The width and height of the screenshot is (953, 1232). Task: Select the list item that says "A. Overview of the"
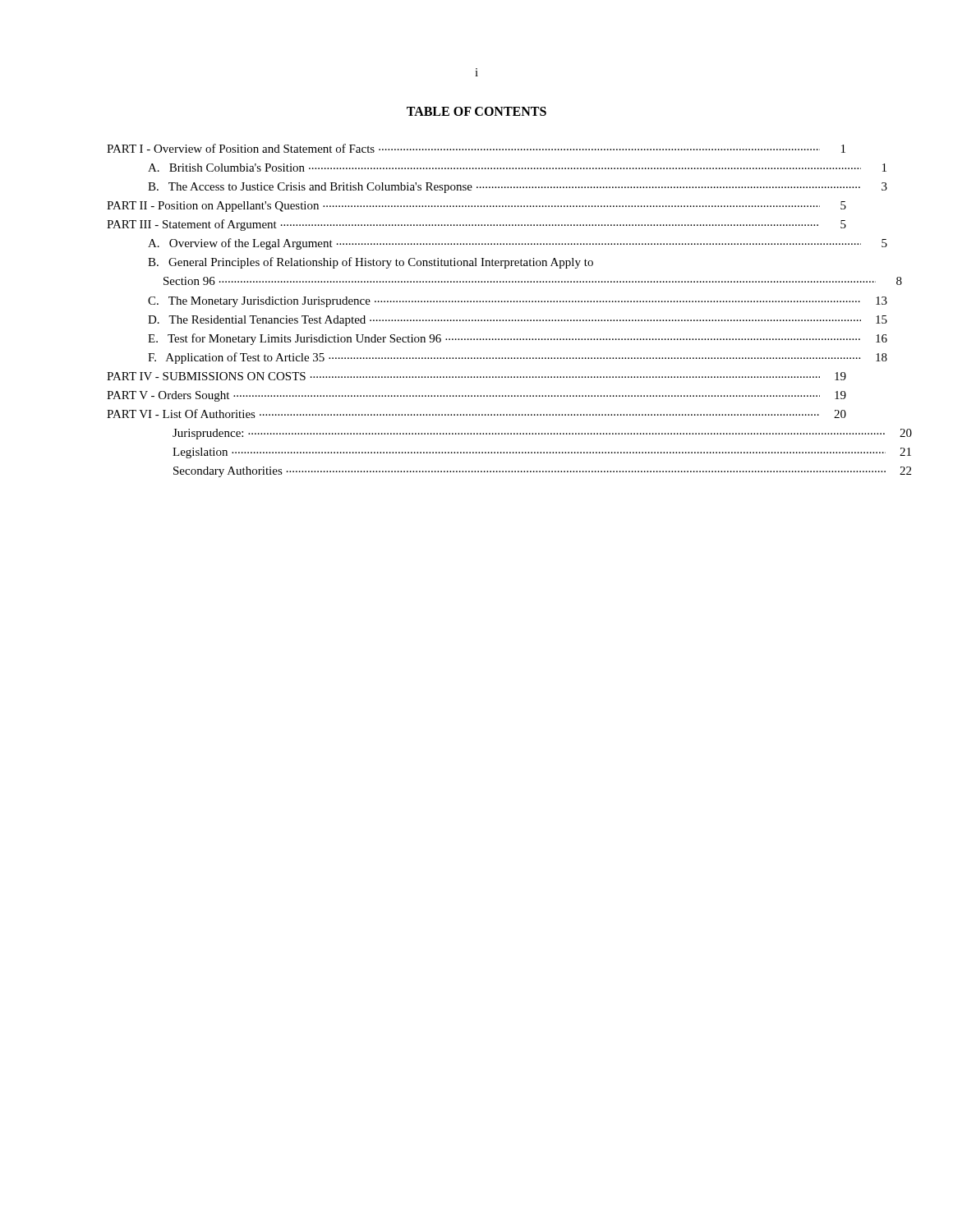coord(518,244)
